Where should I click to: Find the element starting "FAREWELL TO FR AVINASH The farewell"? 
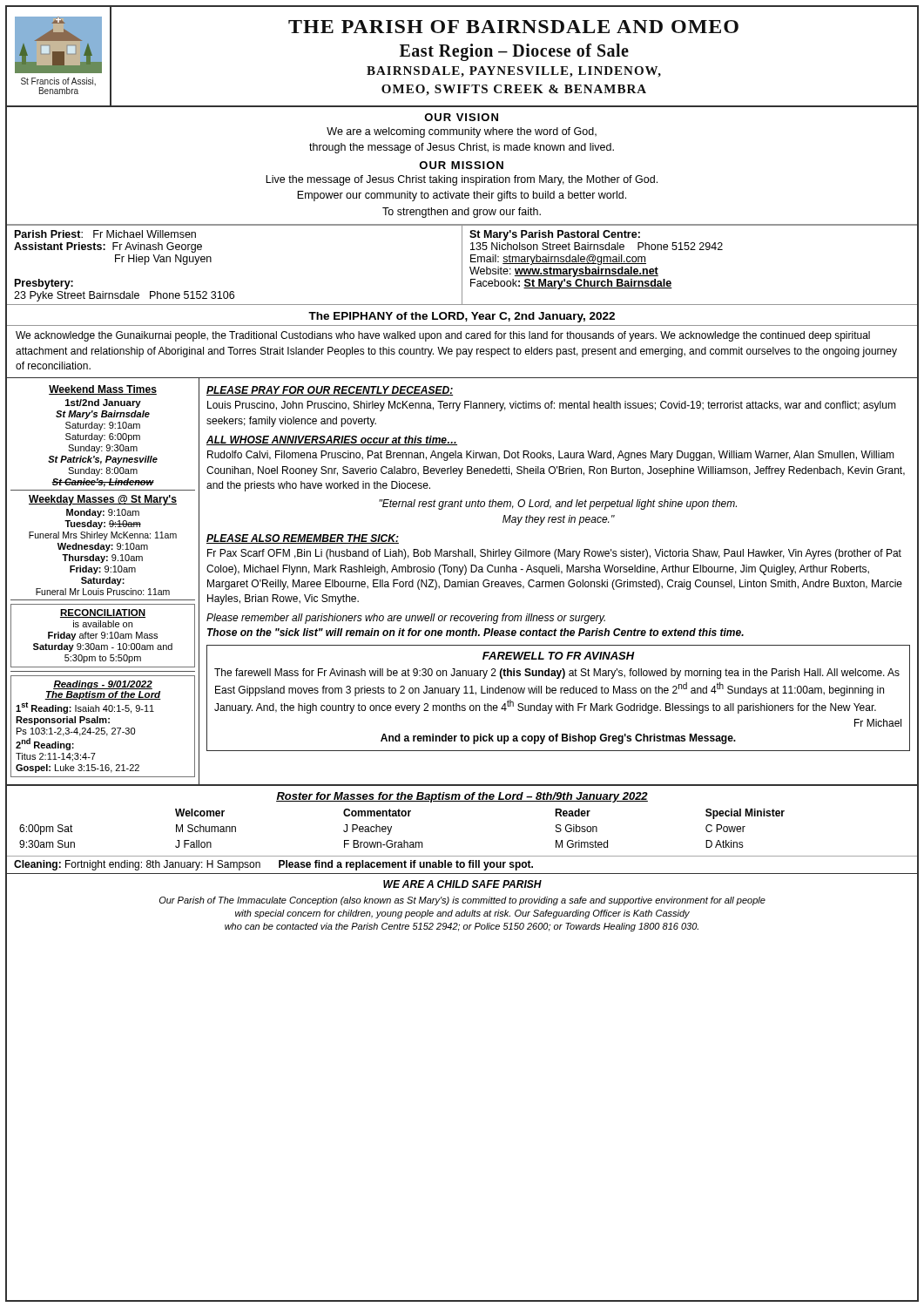tap(558, 698)
